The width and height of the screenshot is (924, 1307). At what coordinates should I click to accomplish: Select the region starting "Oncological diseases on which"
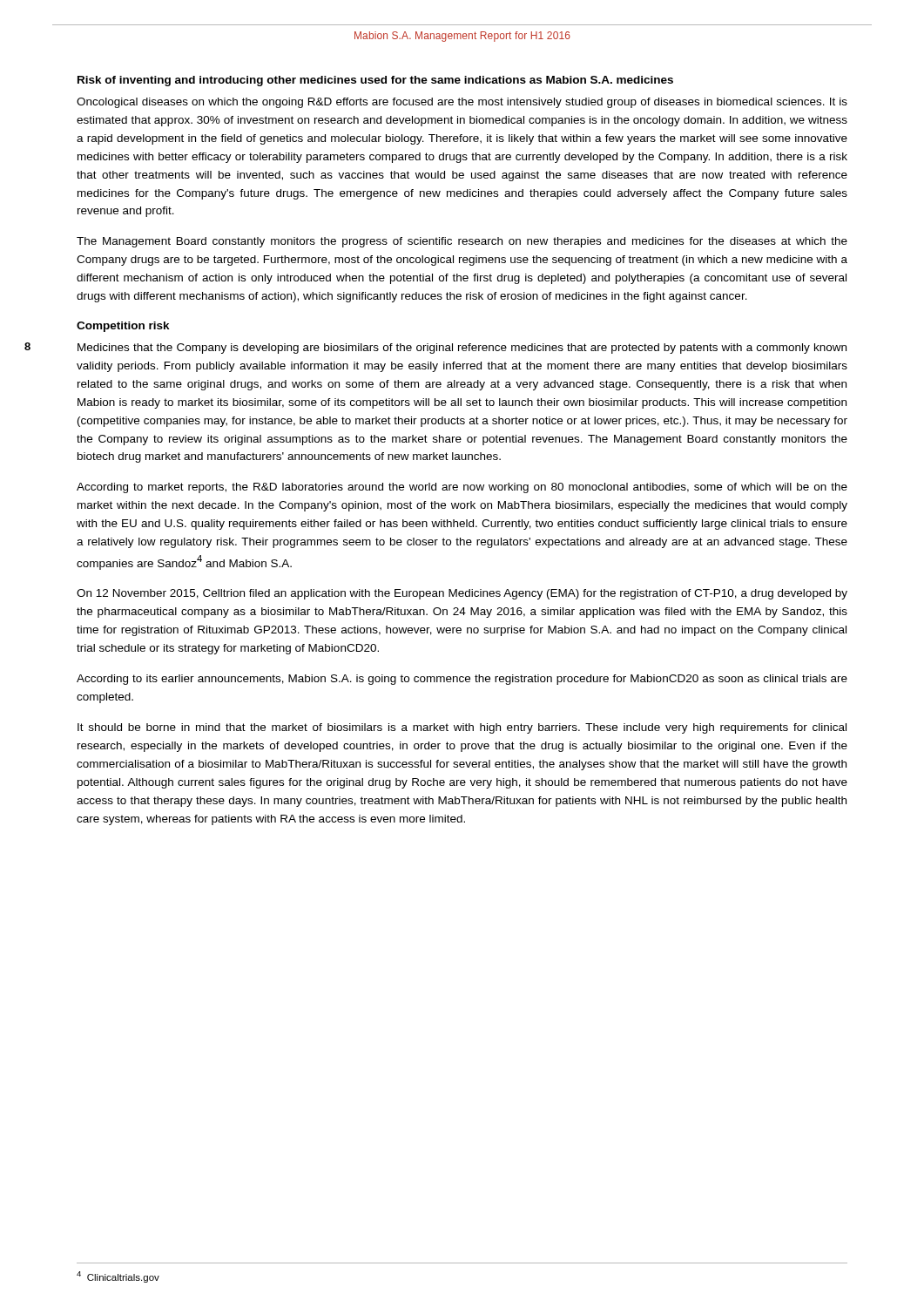[462, 156]
